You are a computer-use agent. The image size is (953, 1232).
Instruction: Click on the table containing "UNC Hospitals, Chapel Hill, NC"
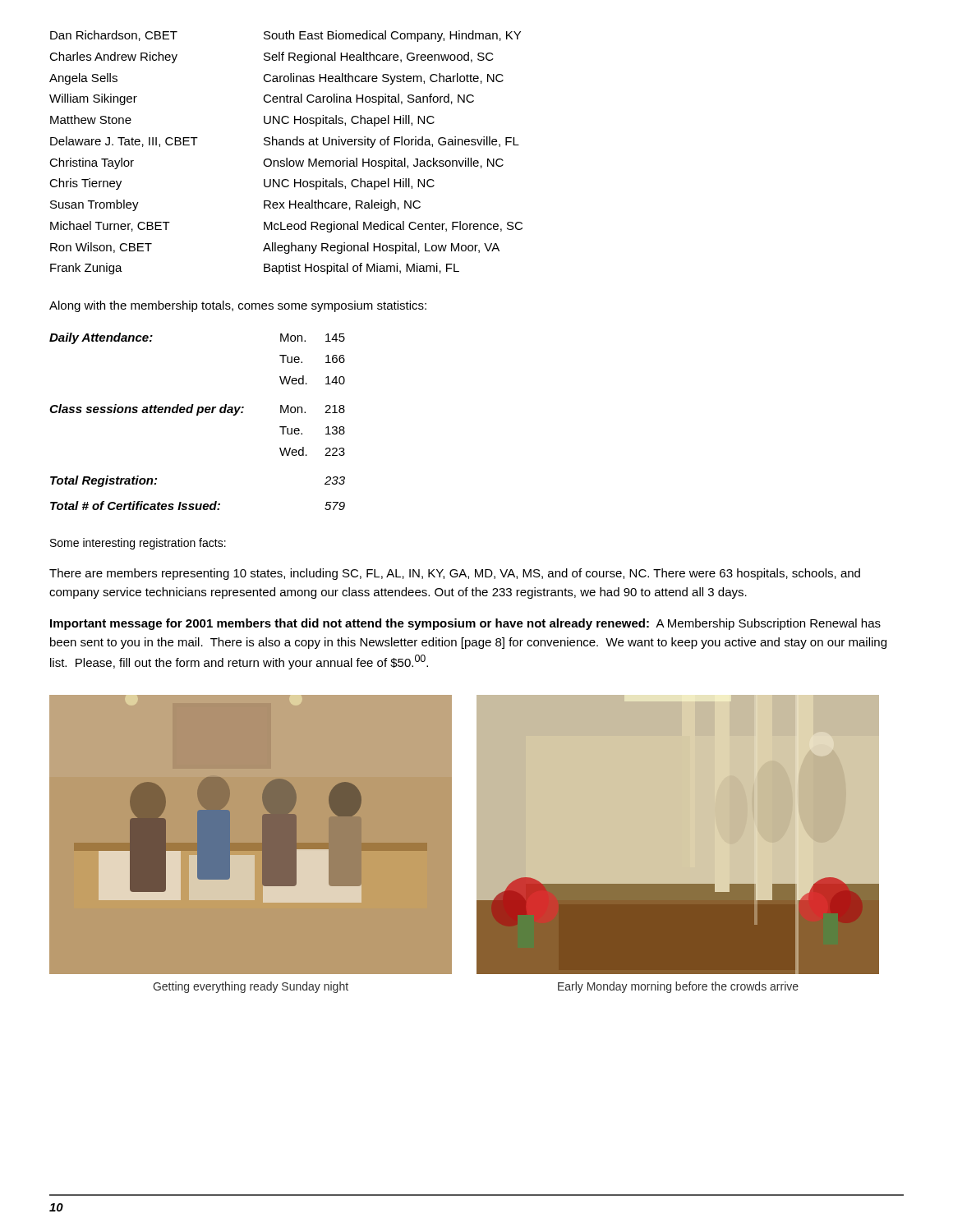click(476, 152)
